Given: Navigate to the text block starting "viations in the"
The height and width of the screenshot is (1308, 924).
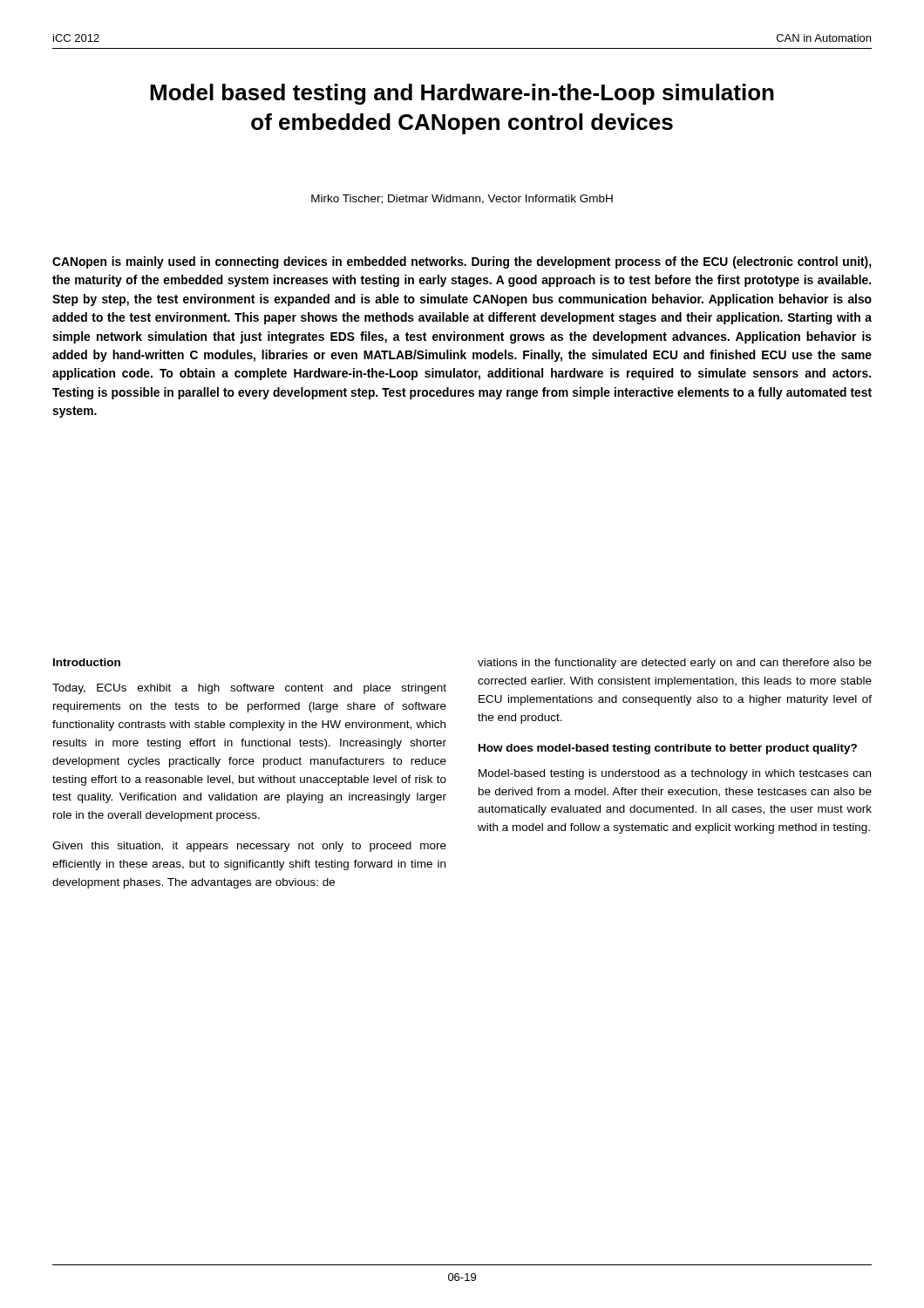Looking at the screenshot, I should pyautogui.click(x=675, y=690).
